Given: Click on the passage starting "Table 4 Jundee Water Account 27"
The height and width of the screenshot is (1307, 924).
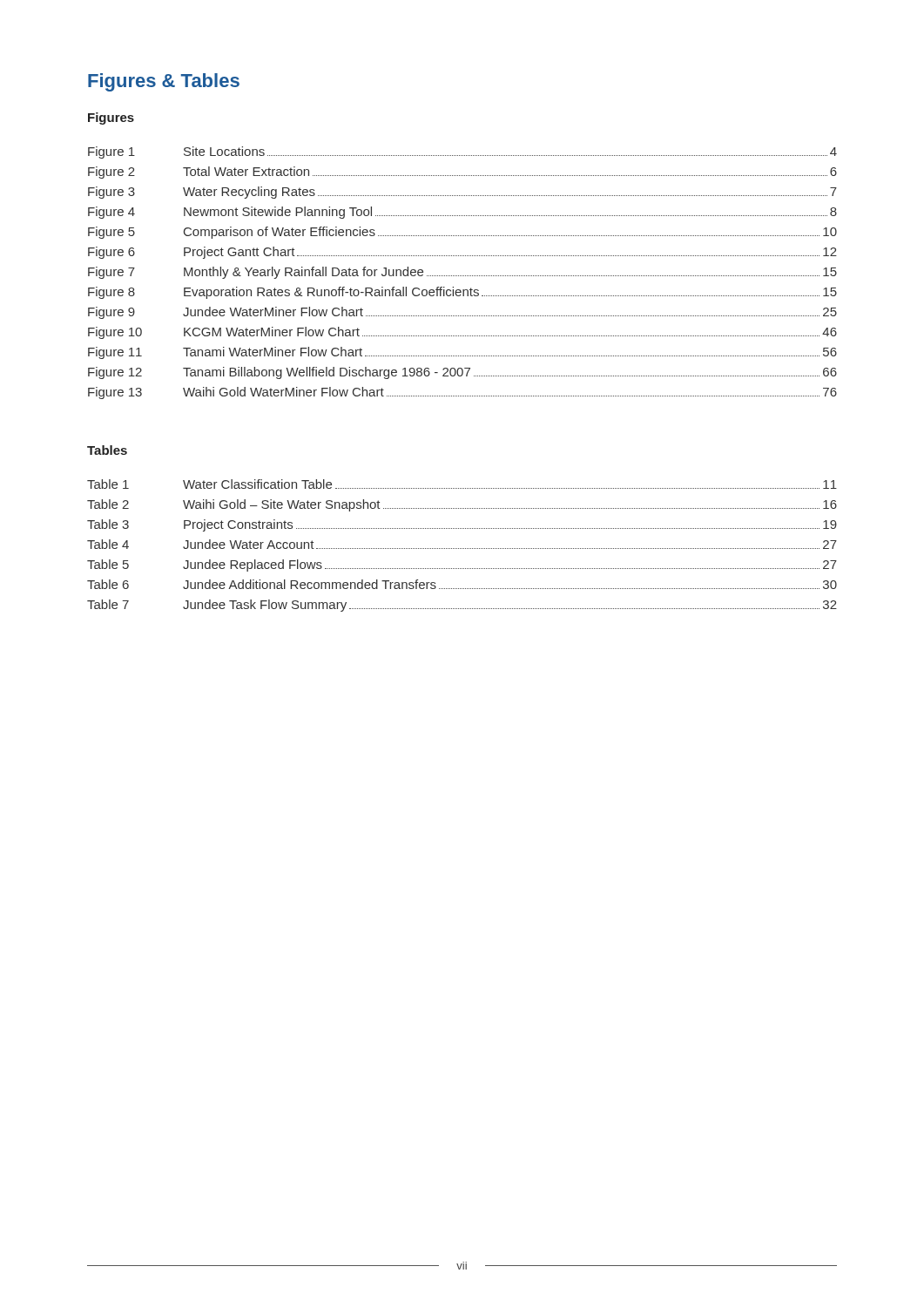Looking at the screenshot, I should click(462, 544).
